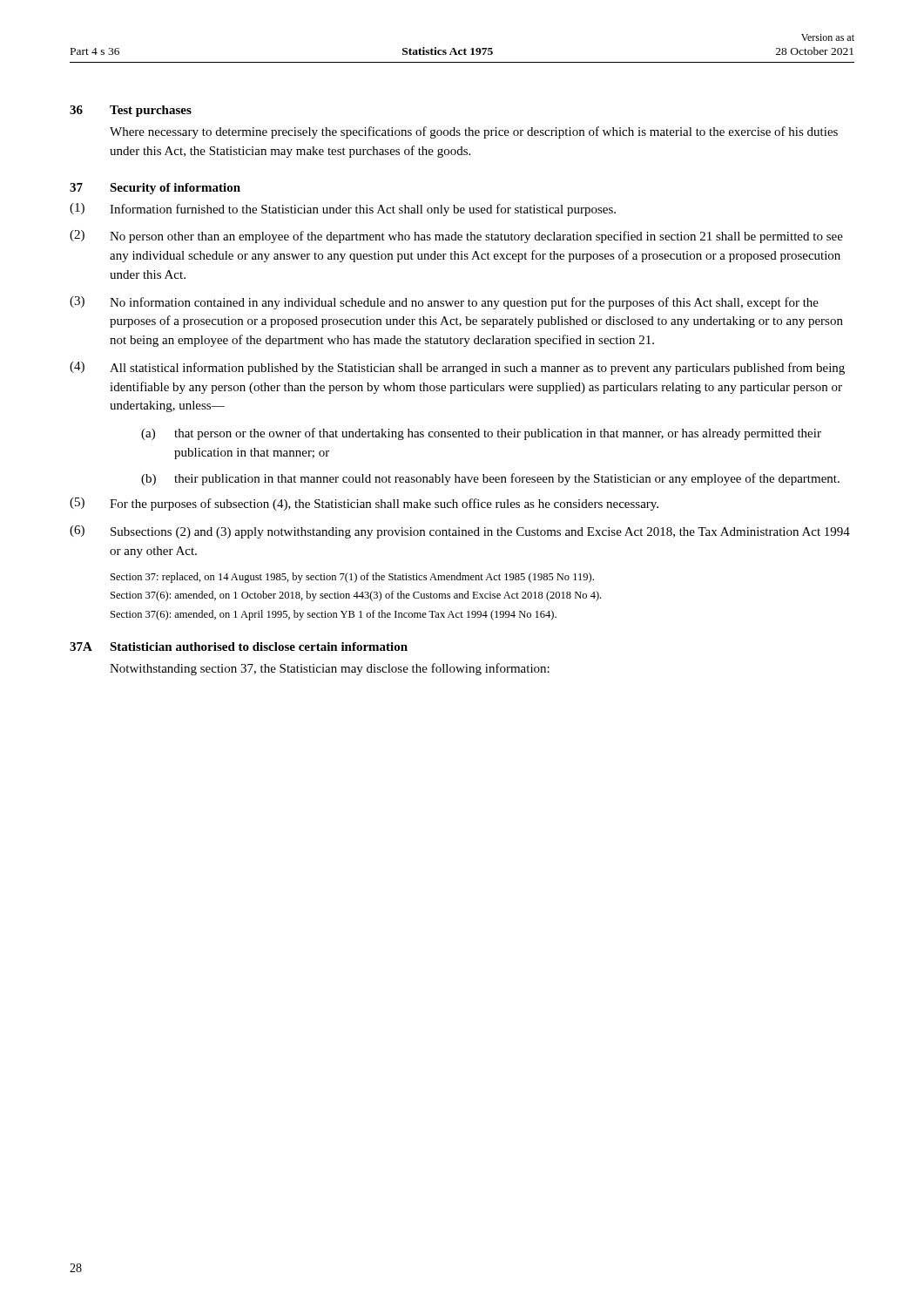
Task: Locate the footnote with the text "Section 37(6): amended, on 1 October 2018, by"
Action: (x=356, y=595)
